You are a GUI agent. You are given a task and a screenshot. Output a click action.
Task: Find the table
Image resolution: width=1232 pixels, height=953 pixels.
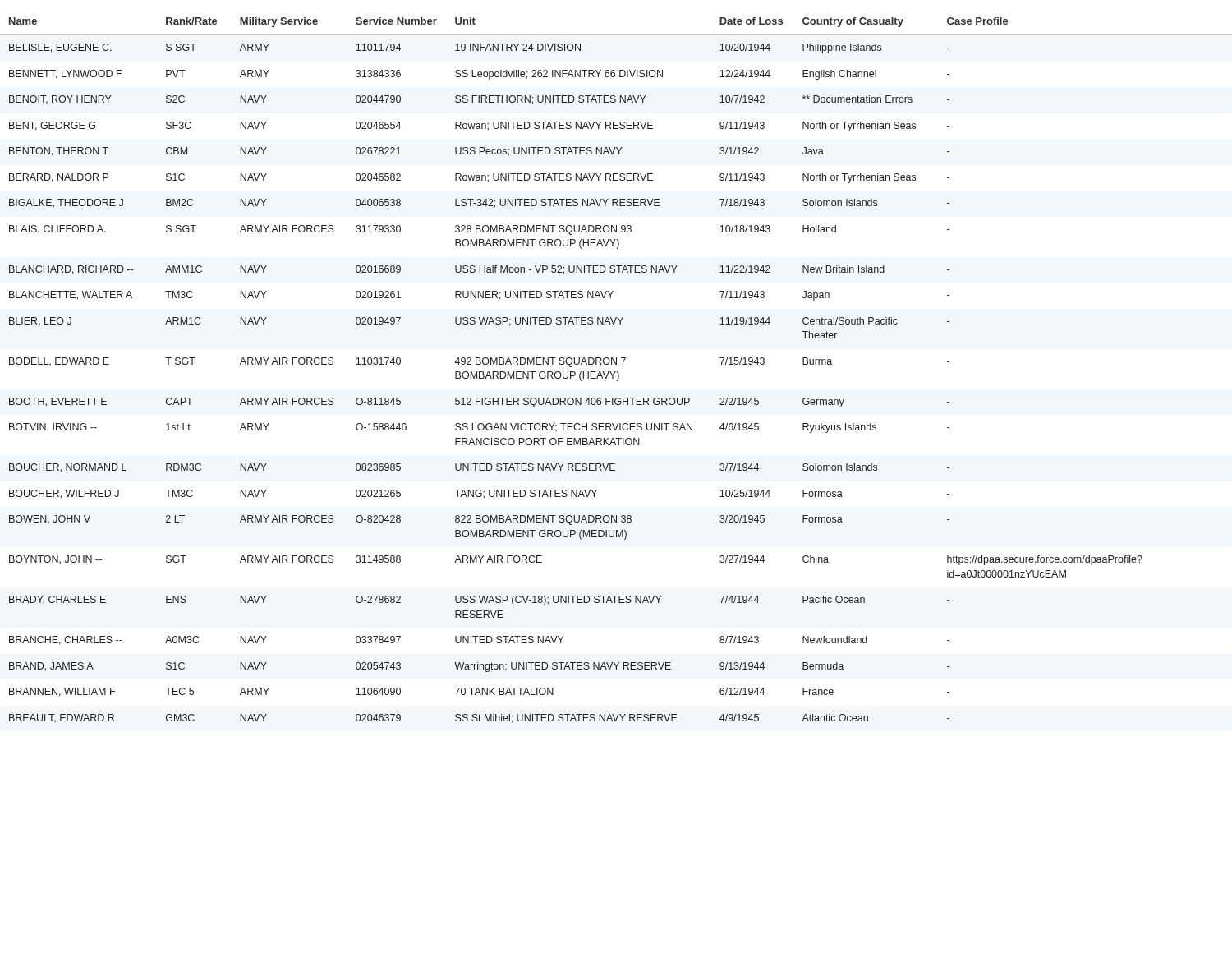pyautogui.click(x=616, y=366)
